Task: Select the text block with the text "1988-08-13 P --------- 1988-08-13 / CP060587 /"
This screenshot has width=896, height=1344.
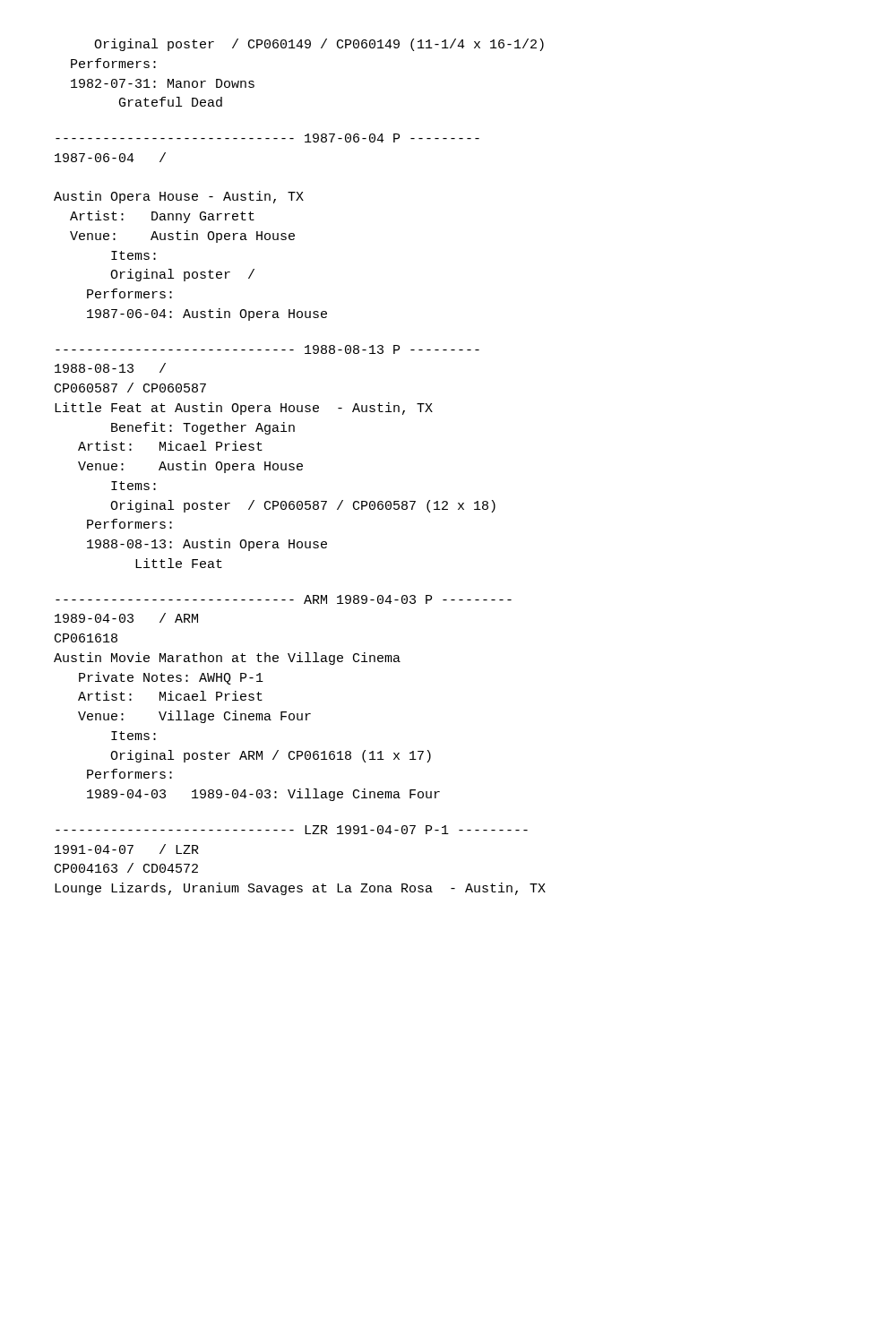Action: (276, 457)
